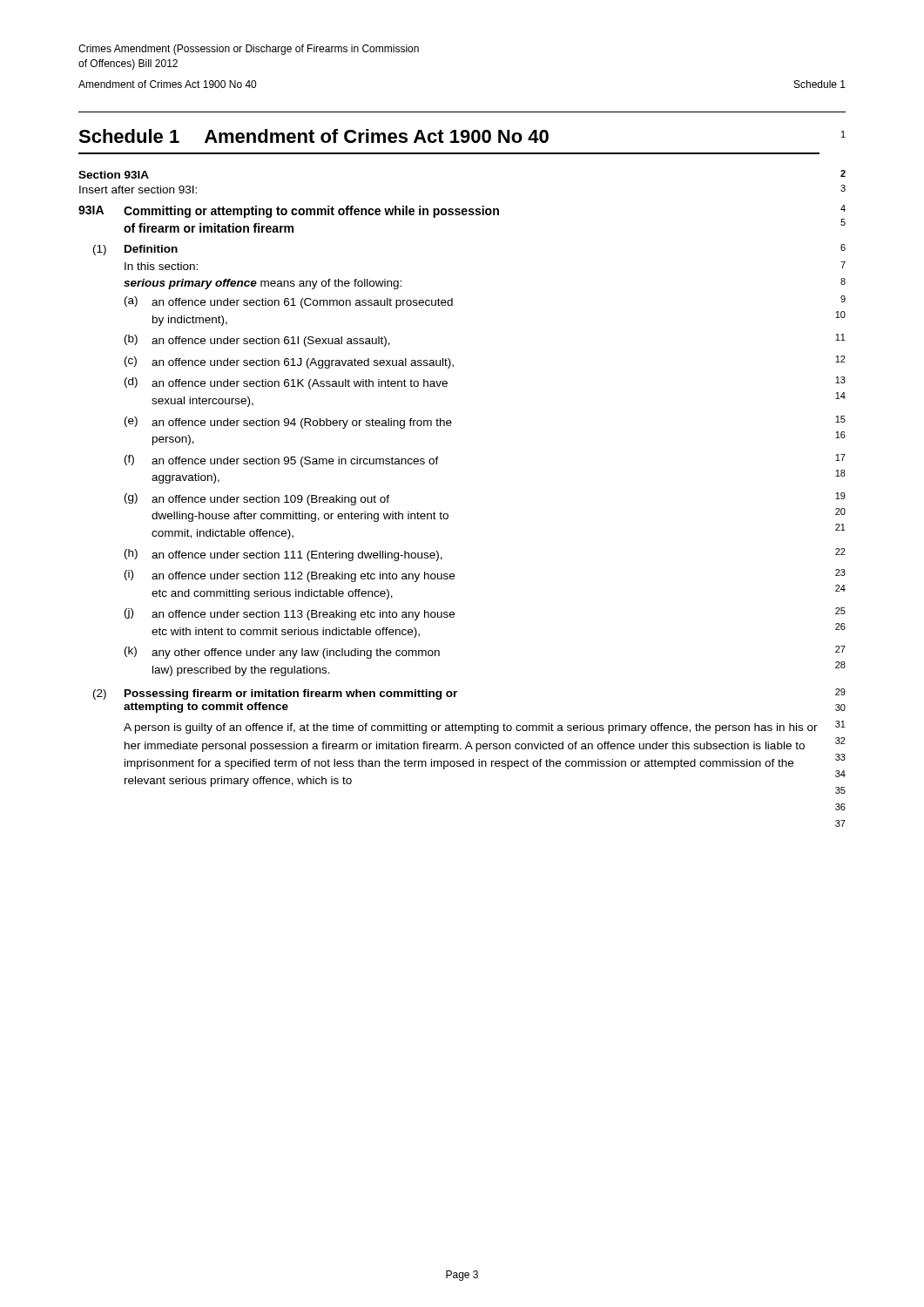Find the list item with the text "(i) an offence under section 112 (Breaking etc"
The height and width of the screenshot is (1307, 924).
point(290,576)
